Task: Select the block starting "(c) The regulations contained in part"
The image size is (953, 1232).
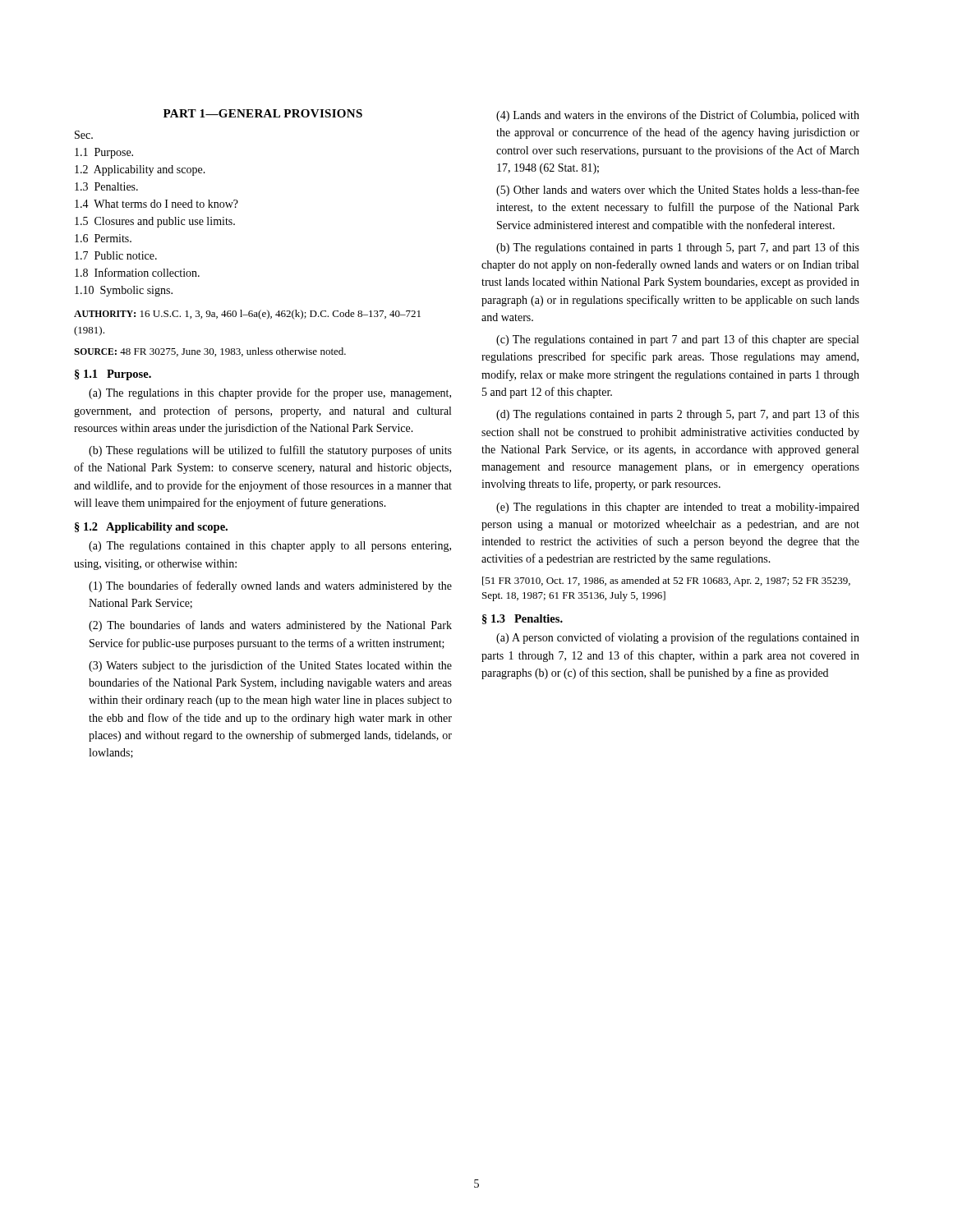Action: pos(670,366)
